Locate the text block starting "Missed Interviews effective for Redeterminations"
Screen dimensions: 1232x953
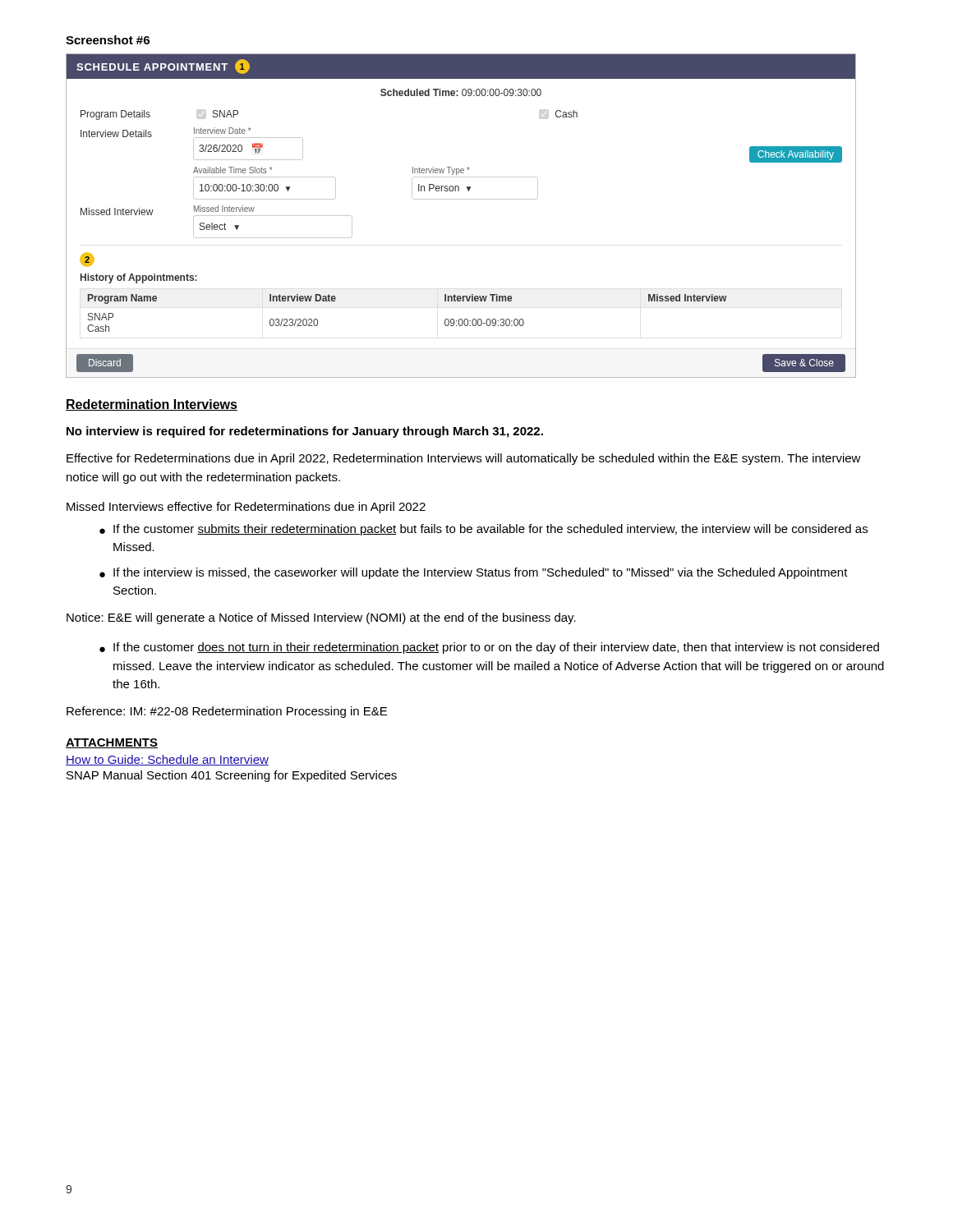coord(246,506)
